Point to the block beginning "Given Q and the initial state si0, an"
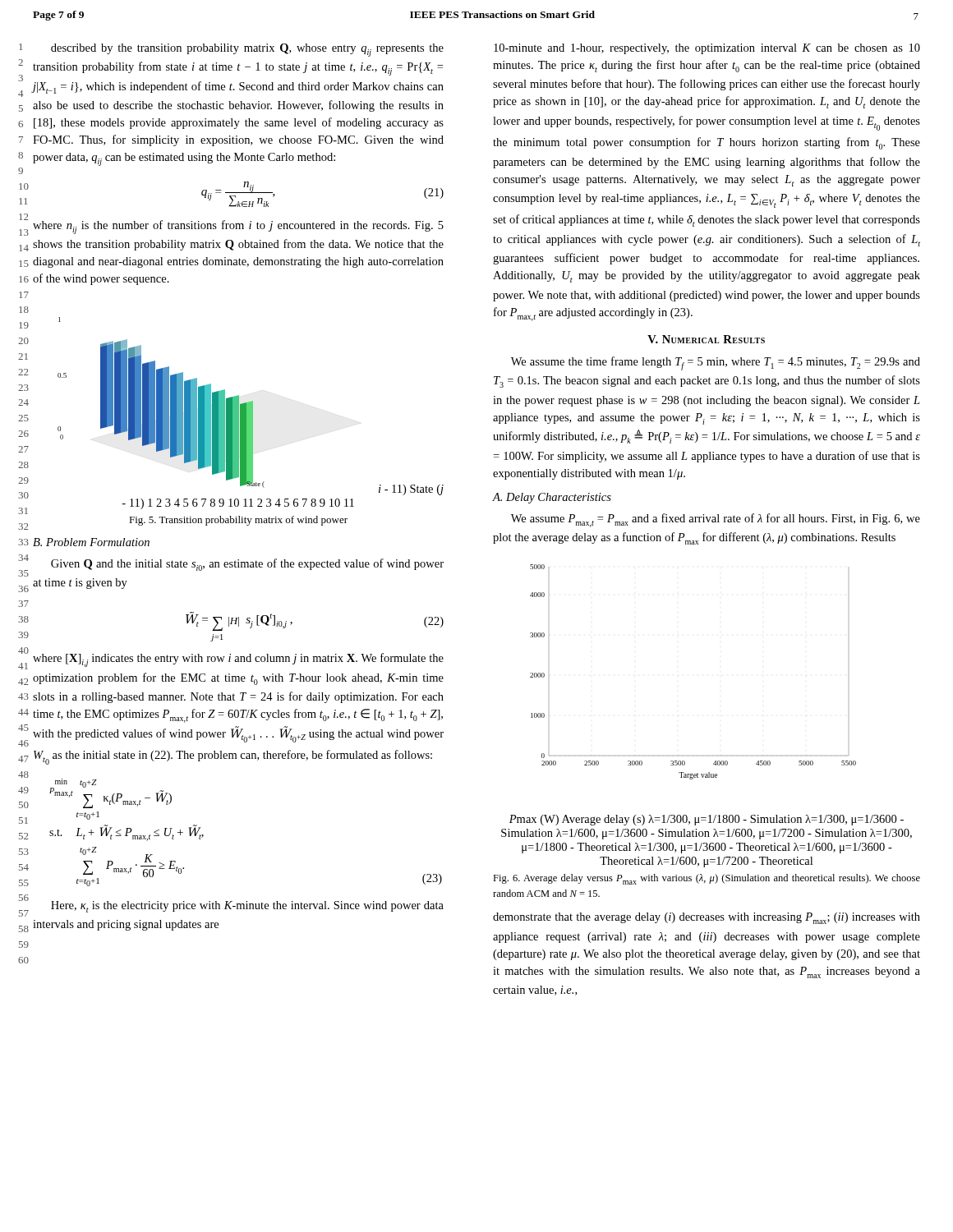The image size is (953, 1232). click(238, 573)
